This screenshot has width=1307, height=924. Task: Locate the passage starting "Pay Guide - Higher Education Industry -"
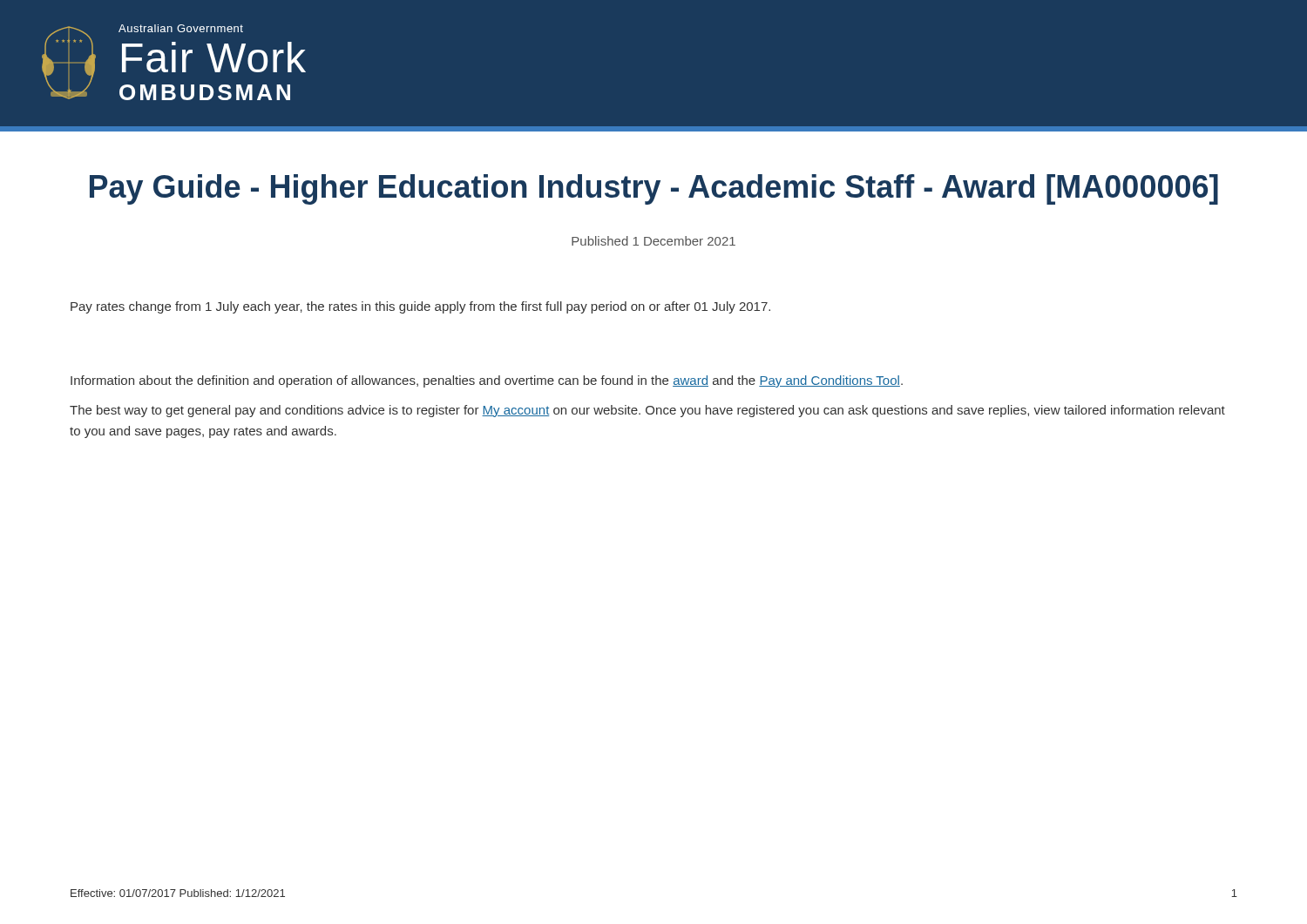tap(654, 187)
